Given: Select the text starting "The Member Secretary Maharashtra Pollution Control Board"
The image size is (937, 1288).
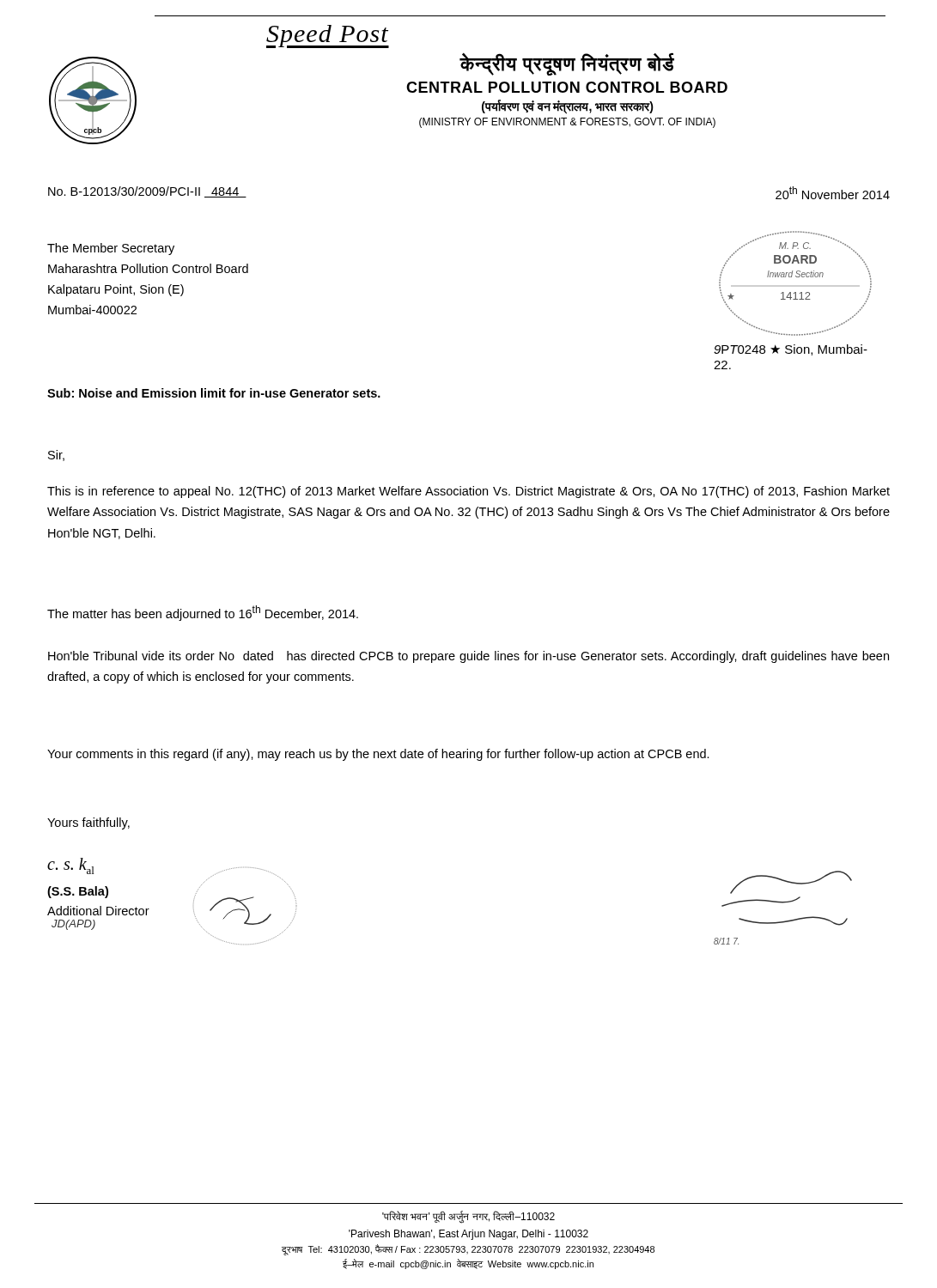Looking at the screenshot, I should 148,279.
